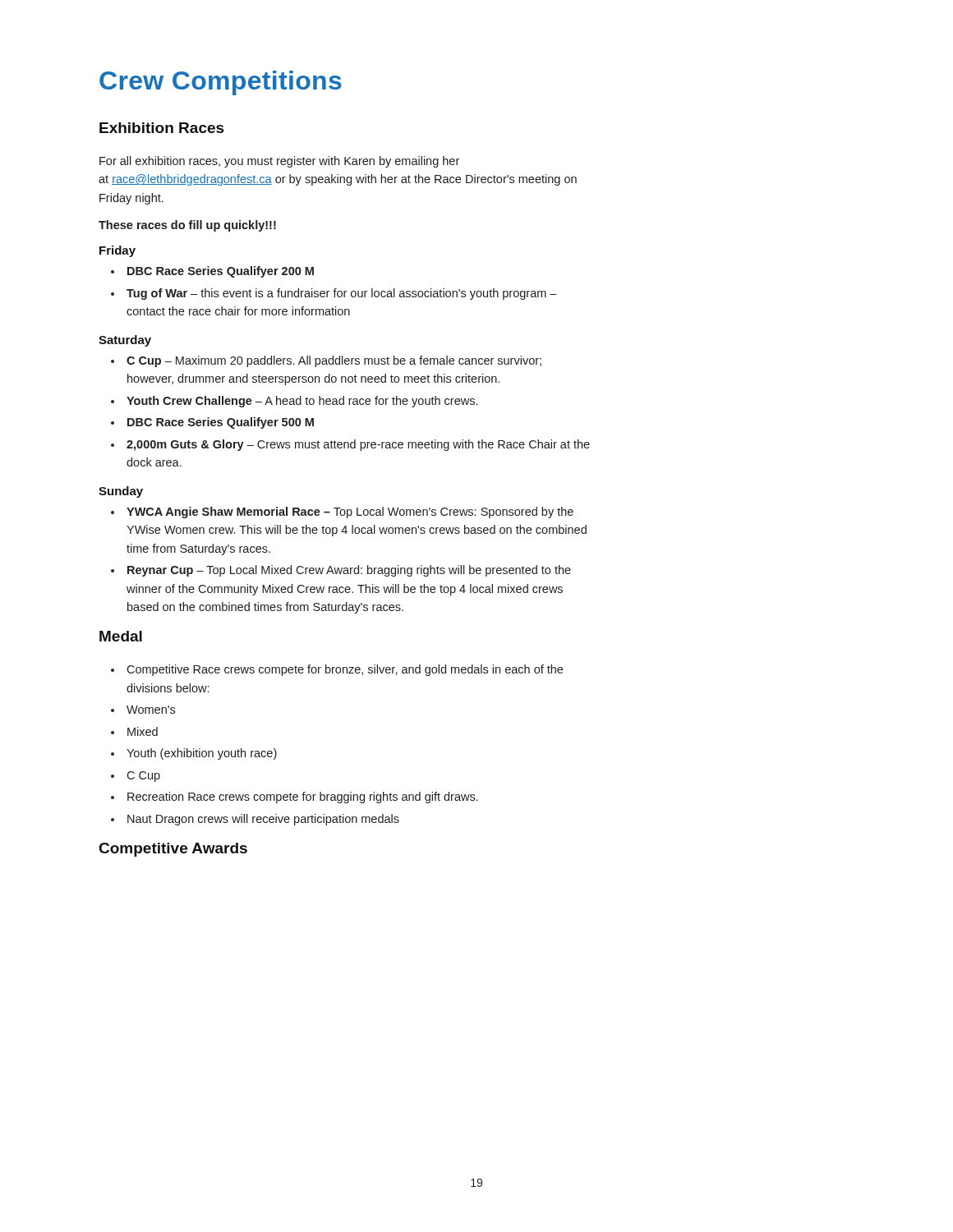This screenshot has width=953, height=1232.
Task: Find the list item that says "Tug of War – this event"
Action: tap(342, 302)
